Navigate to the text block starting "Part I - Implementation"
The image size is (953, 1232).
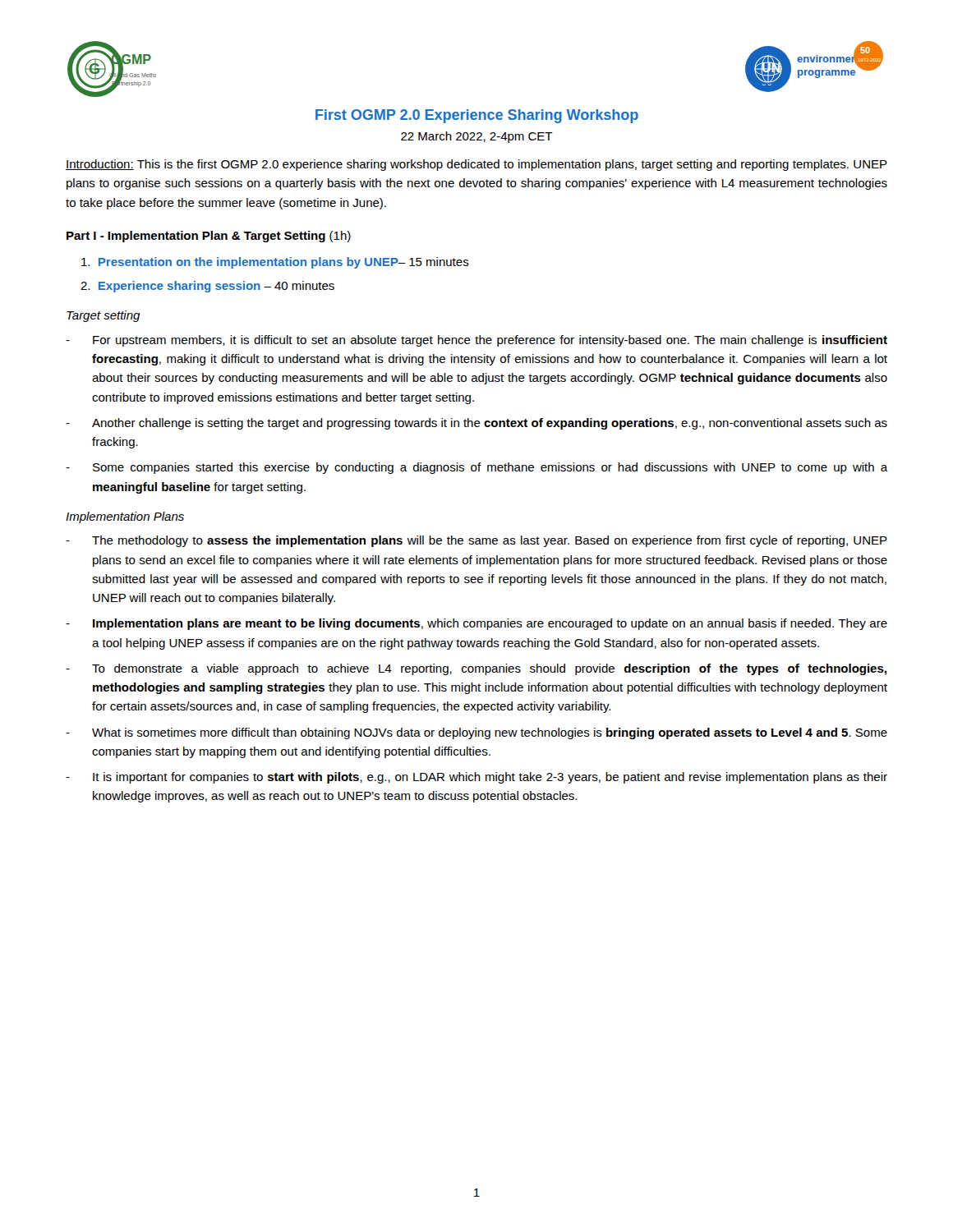[x=208, y=235]
